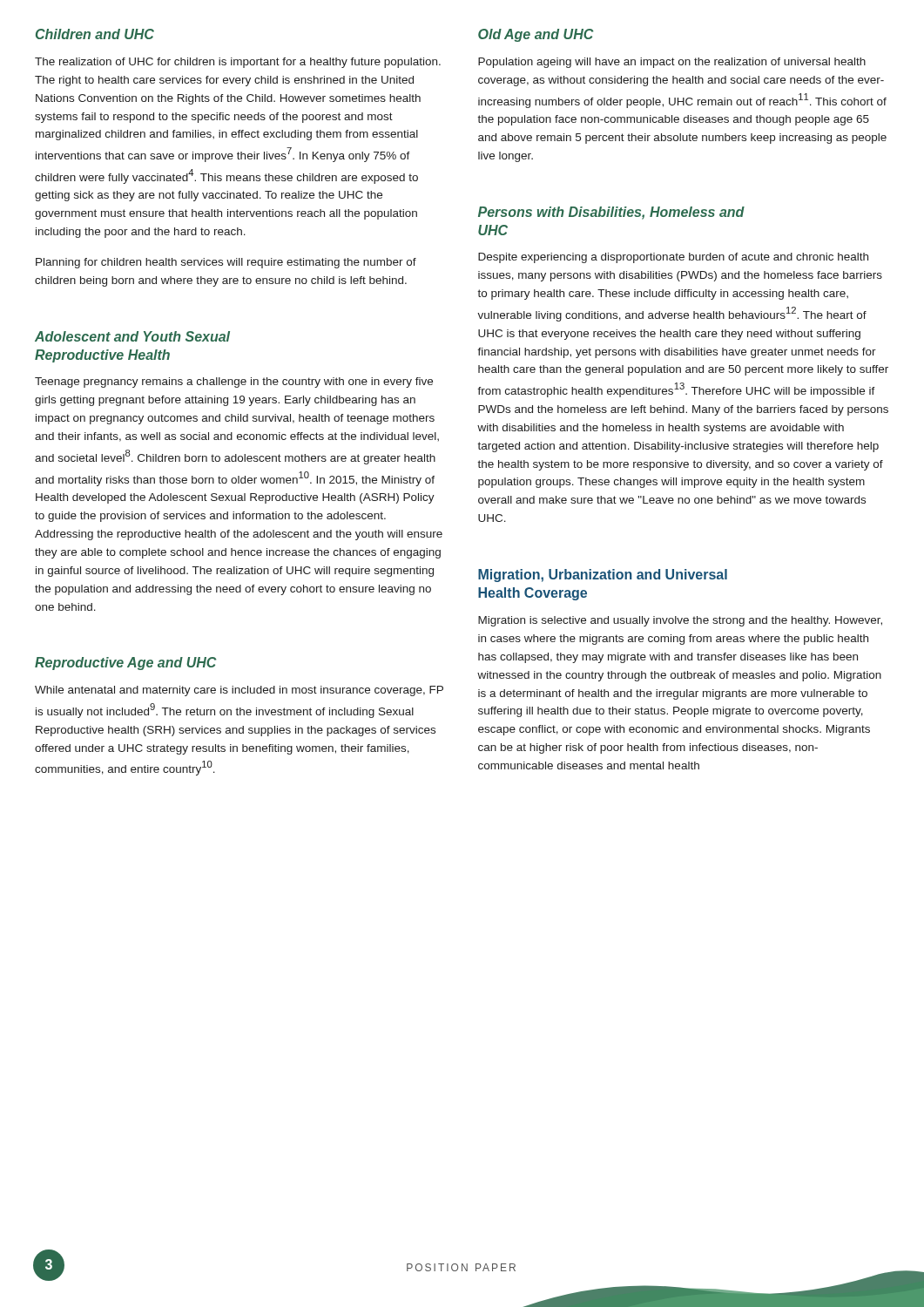Find the passage starting "Migration is selective and usually"
924x1307 pixels.
point(683,694)
